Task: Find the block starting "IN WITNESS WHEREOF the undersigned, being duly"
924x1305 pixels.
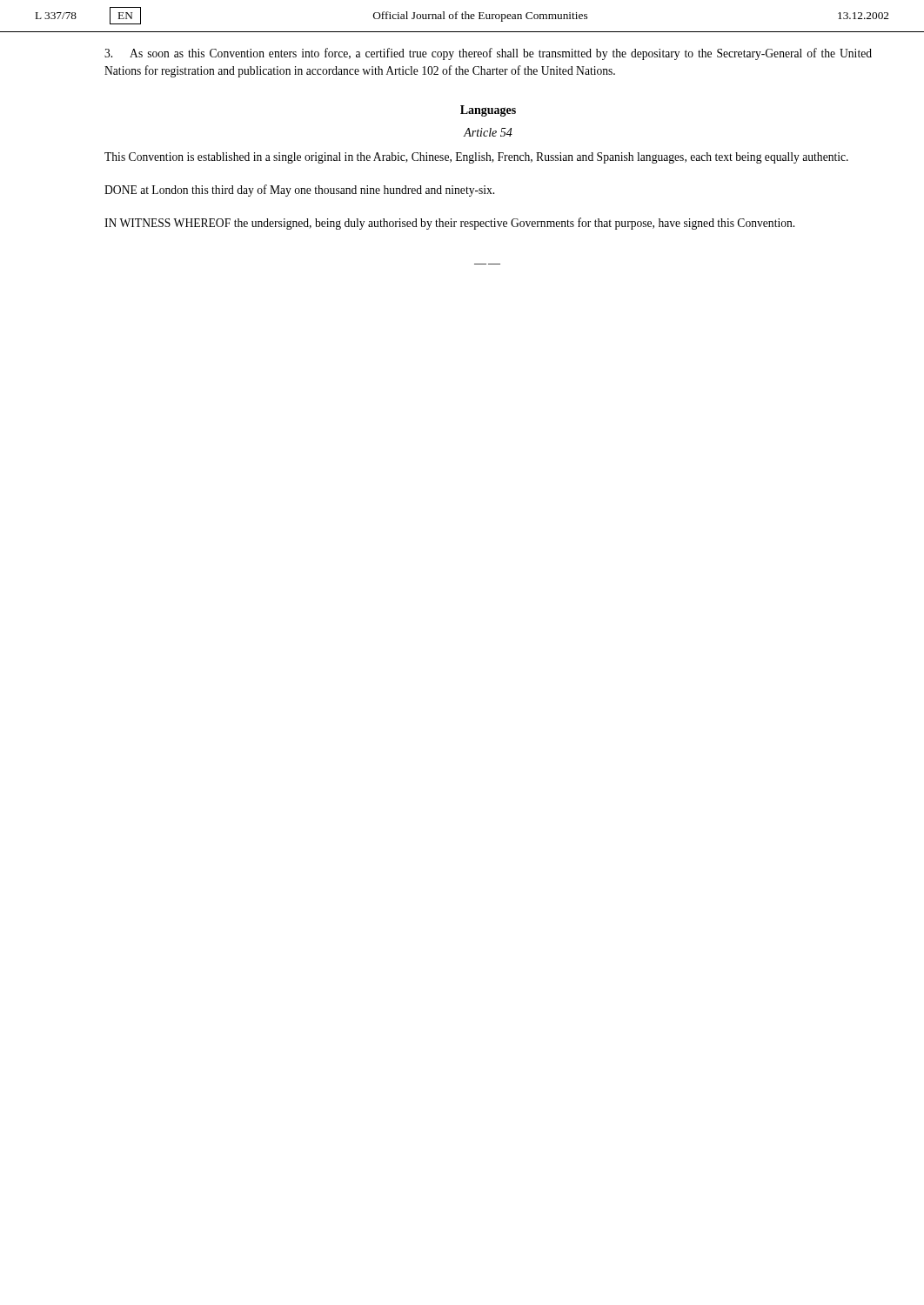Action: (x=450, y=223)
